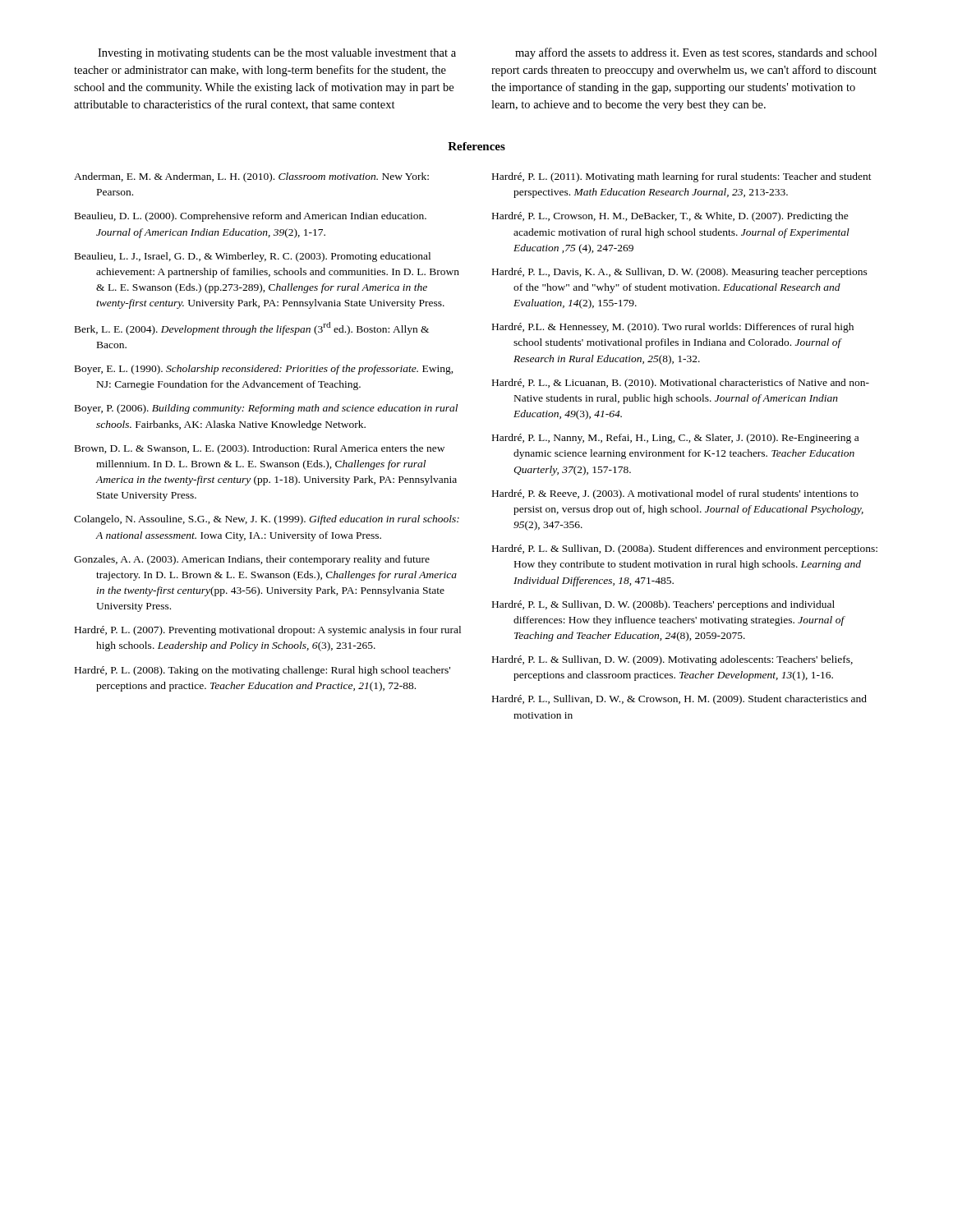Select the text block starting "Boyer, E. L. (1990). Scholarship"
953x1232 pixels.
point(264,376)
